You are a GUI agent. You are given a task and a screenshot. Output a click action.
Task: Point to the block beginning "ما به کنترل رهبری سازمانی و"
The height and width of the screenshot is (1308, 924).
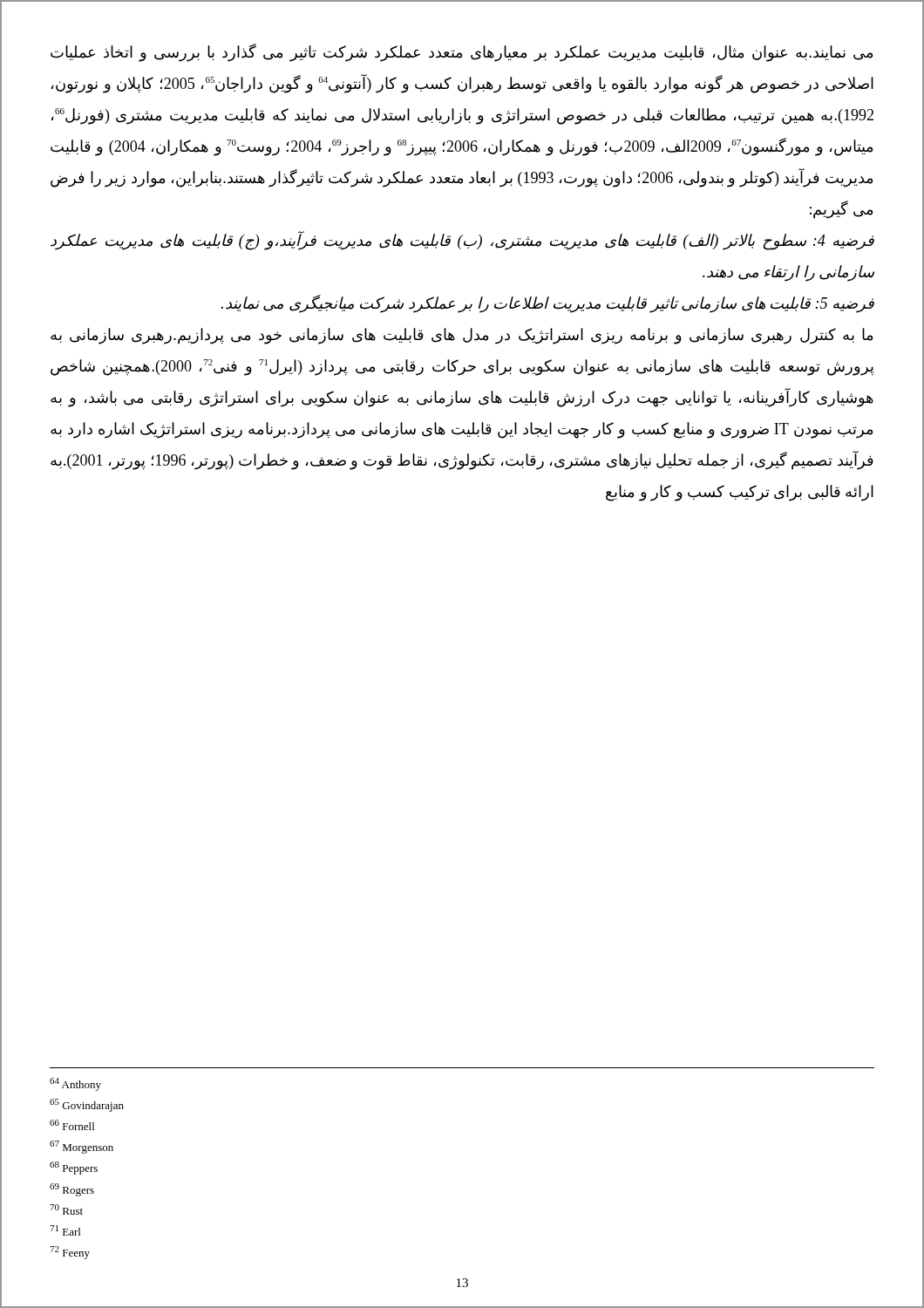pyautogui.click(x=462, y=413)
